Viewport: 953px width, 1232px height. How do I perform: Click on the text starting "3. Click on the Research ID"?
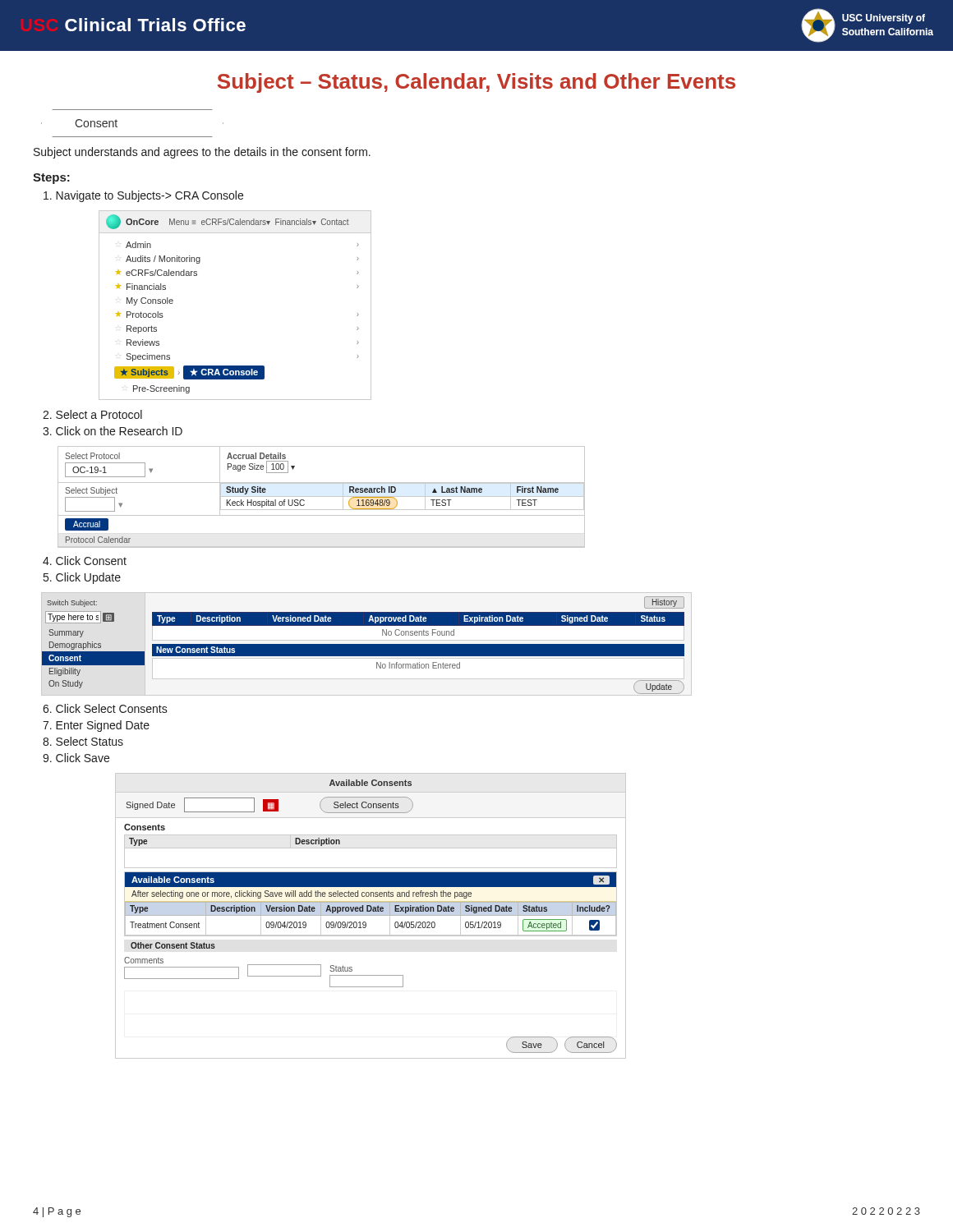click(x=113, y=431)
